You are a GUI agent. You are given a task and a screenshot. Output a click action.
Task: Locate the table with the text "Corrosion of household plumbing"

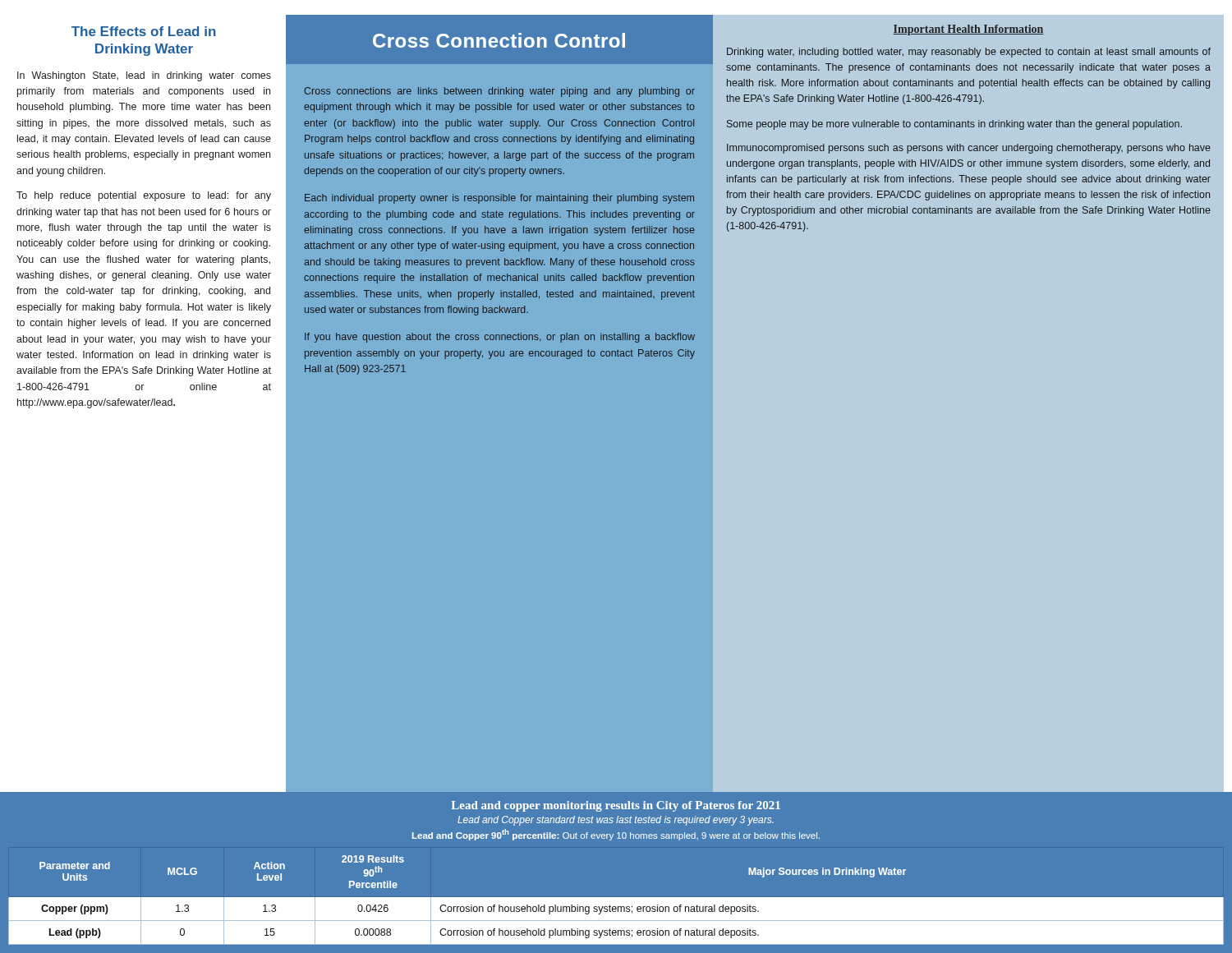pyautogui.click(x=616, y=896)
